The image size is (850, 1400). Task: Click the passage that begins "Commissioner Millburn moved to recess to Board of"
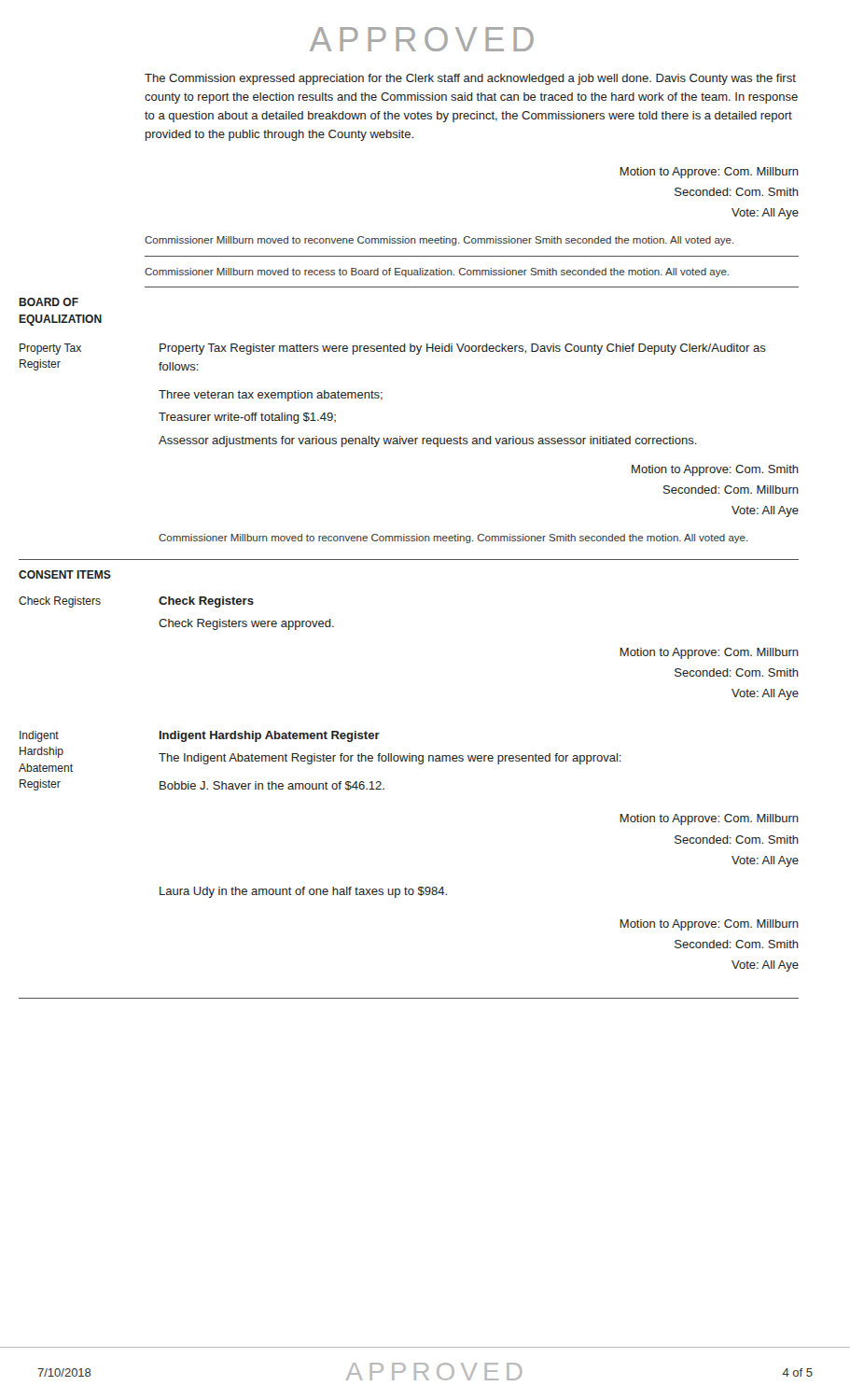click(437, 271)
